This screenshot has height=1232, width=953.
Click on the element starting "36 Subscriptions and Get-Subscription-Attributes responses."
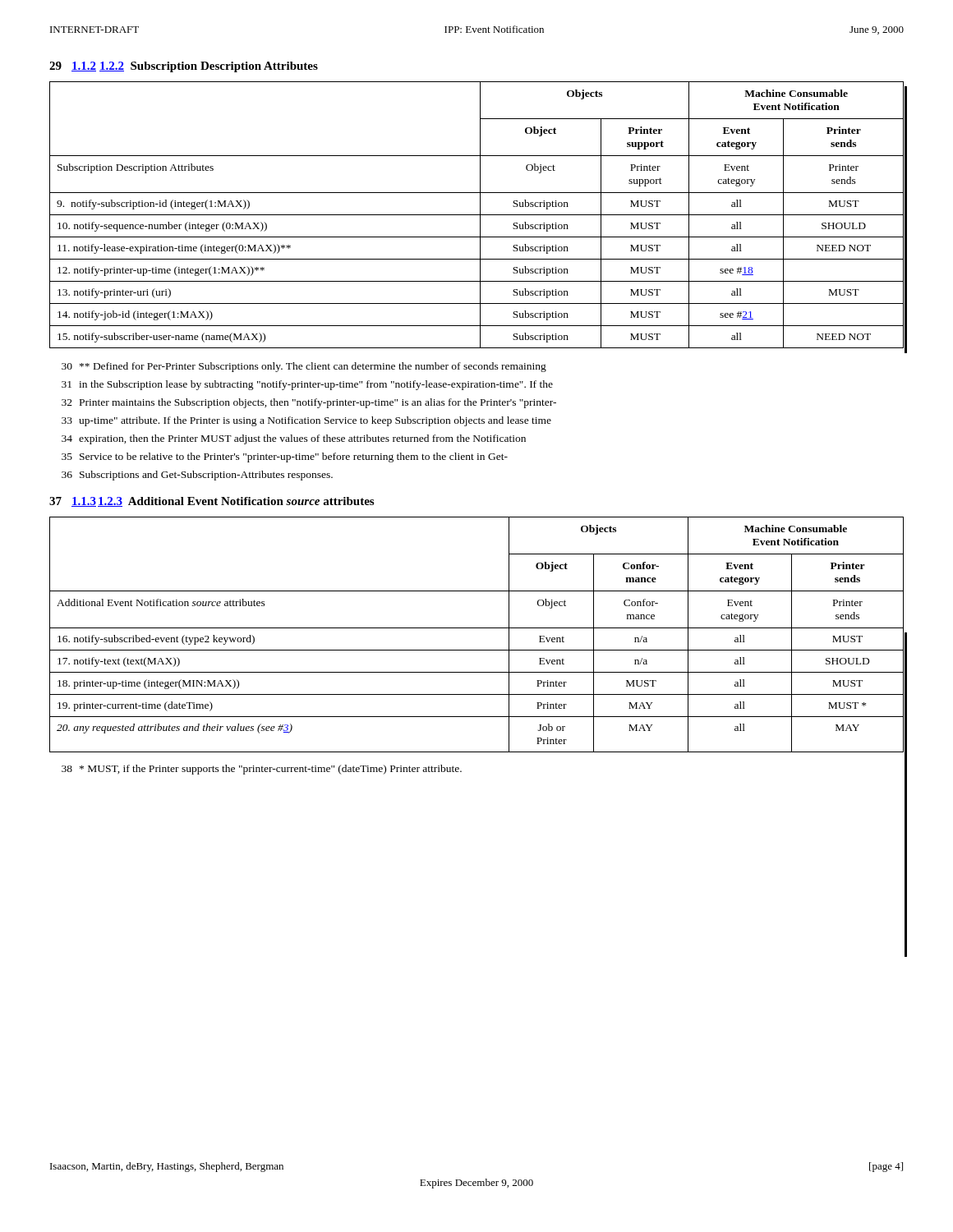[191, 475]
